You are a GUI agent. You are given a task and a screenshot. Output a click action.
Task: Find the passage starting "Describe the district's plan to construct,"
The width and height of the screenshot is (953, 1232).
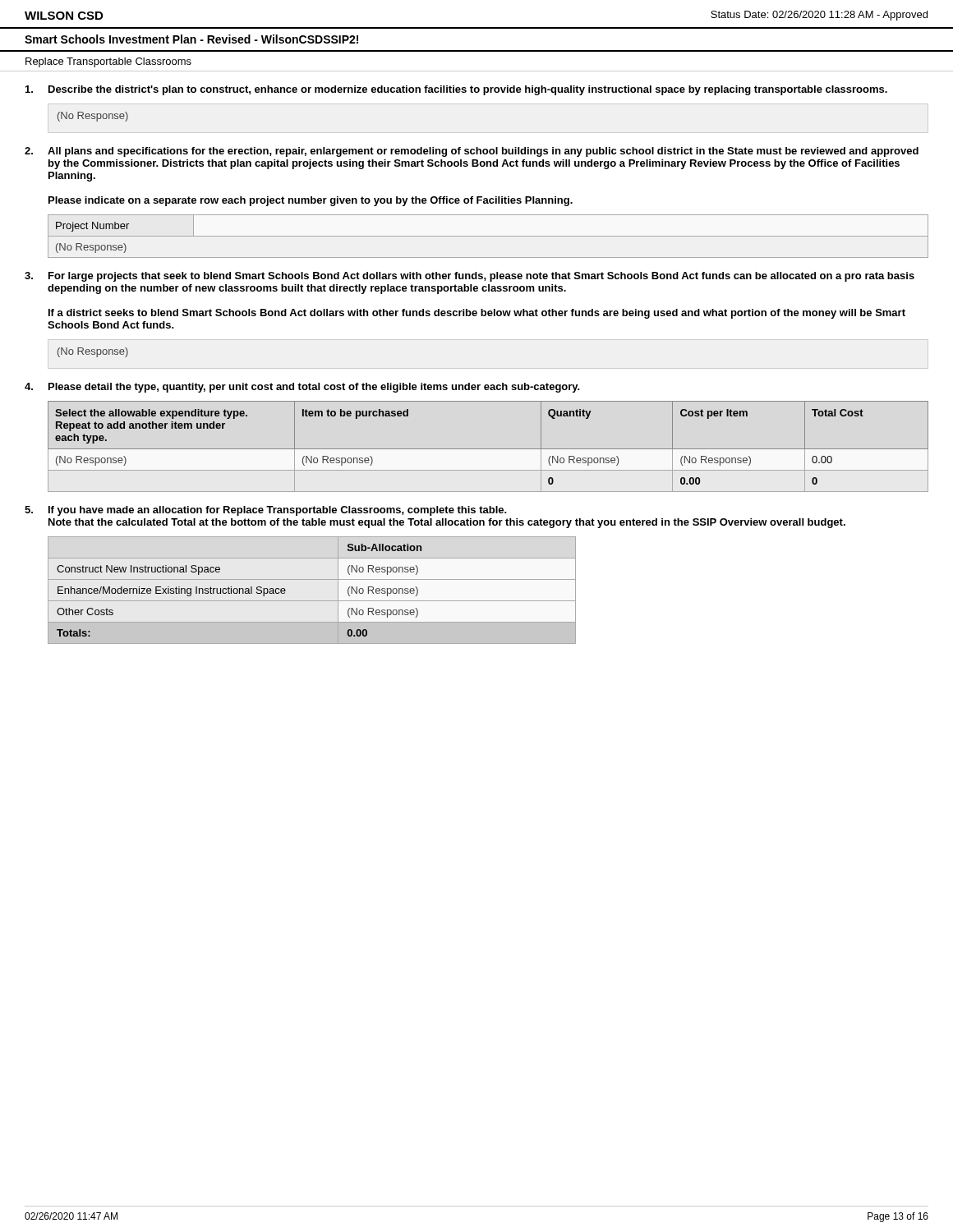click(x=468, y=89)
